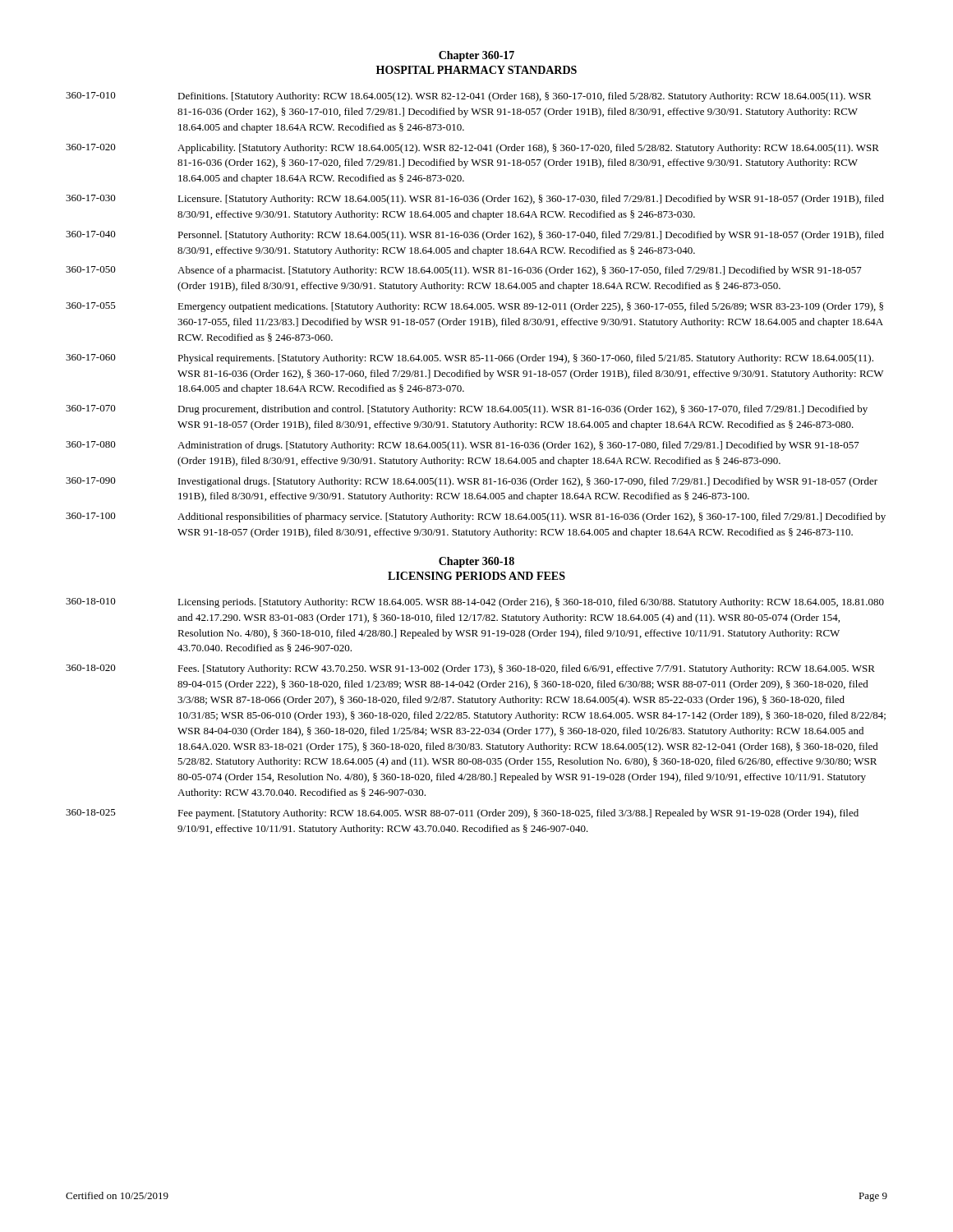This screenshot has width=953, height=1232.
Task: Find the element starting "360-18-010 Licensing periods. [Statutory Authority: RCW 18.64.005. WSR"
Action: [476, 626]
